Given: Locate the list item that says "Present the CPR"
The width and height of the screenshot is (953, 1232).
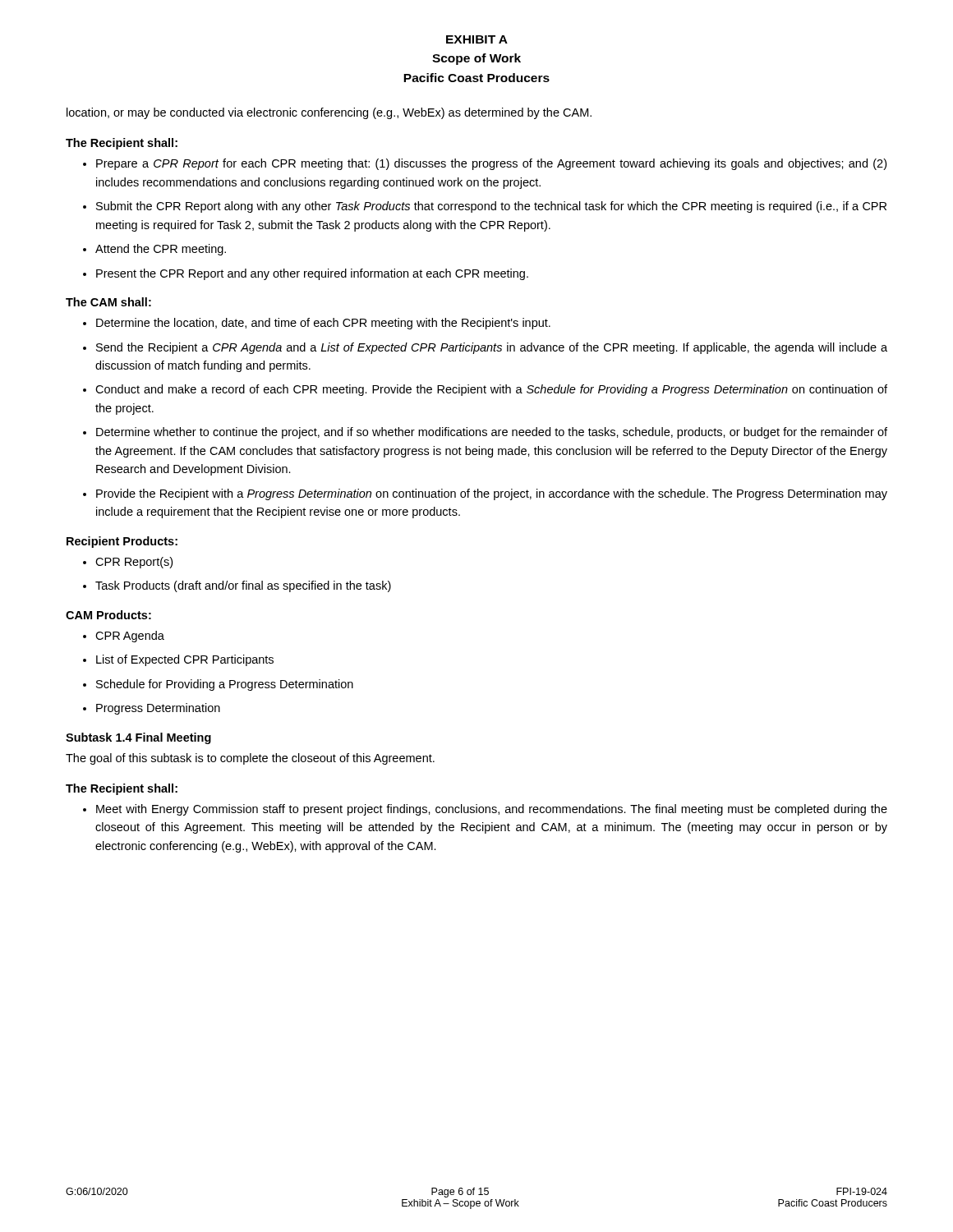Looking at the screenshot, I should coord(312,273).
